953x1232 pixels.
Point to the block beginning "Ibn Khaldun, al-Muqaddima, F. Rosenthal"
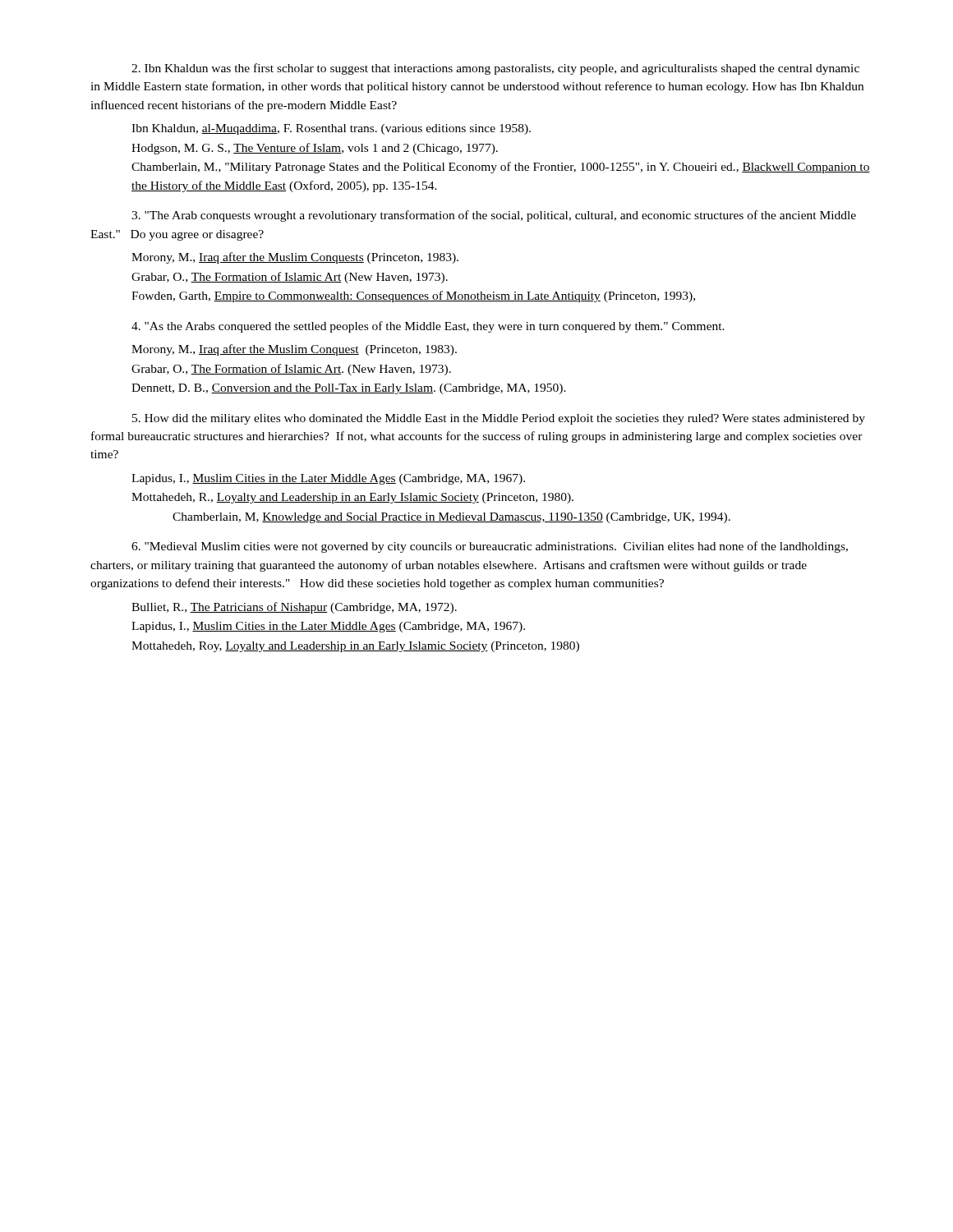click(x=501, y=129)
